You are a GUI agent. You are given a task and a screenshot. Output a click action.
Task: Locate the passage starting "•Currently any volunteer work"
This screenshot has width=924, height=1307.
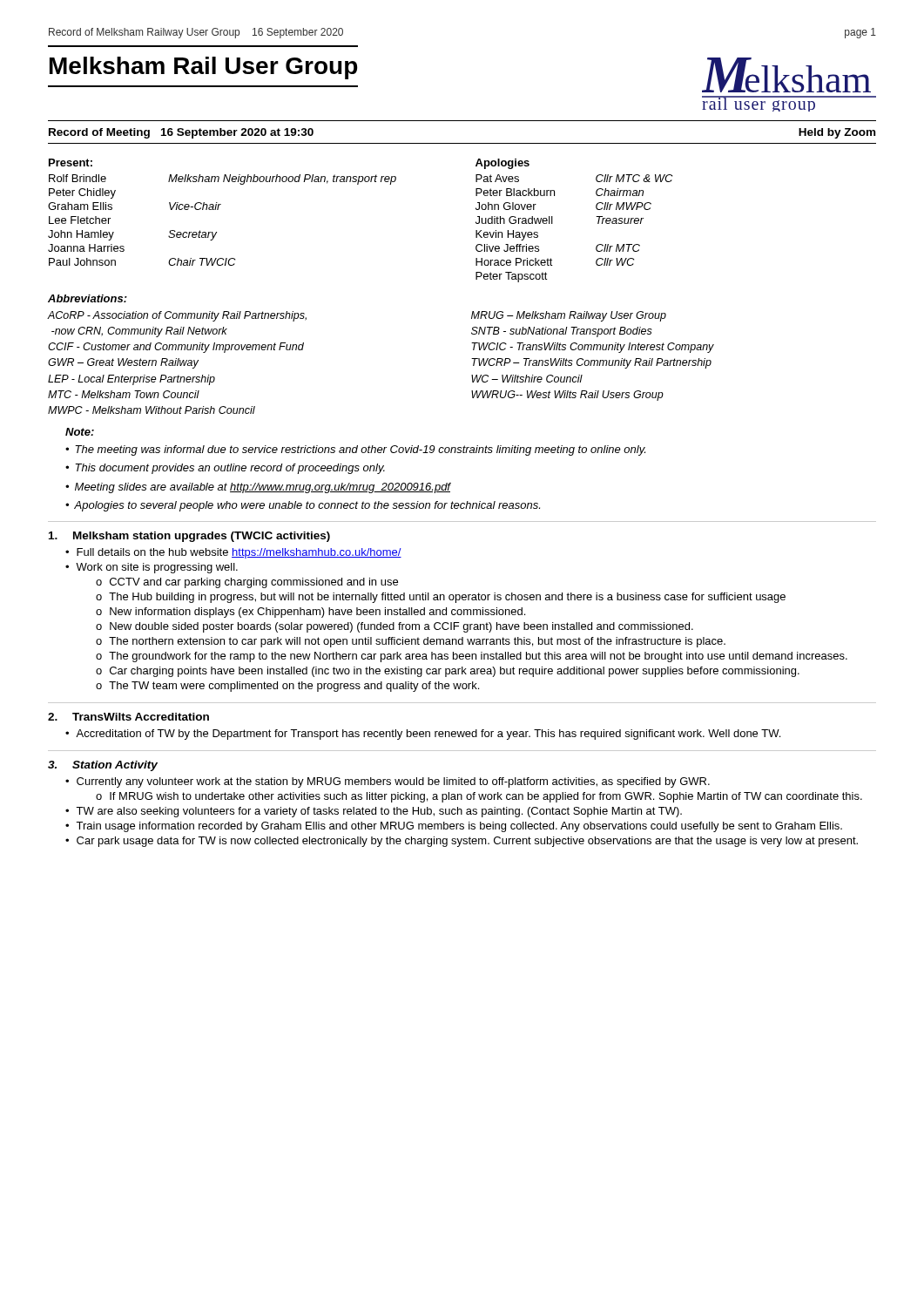(388, 781)
